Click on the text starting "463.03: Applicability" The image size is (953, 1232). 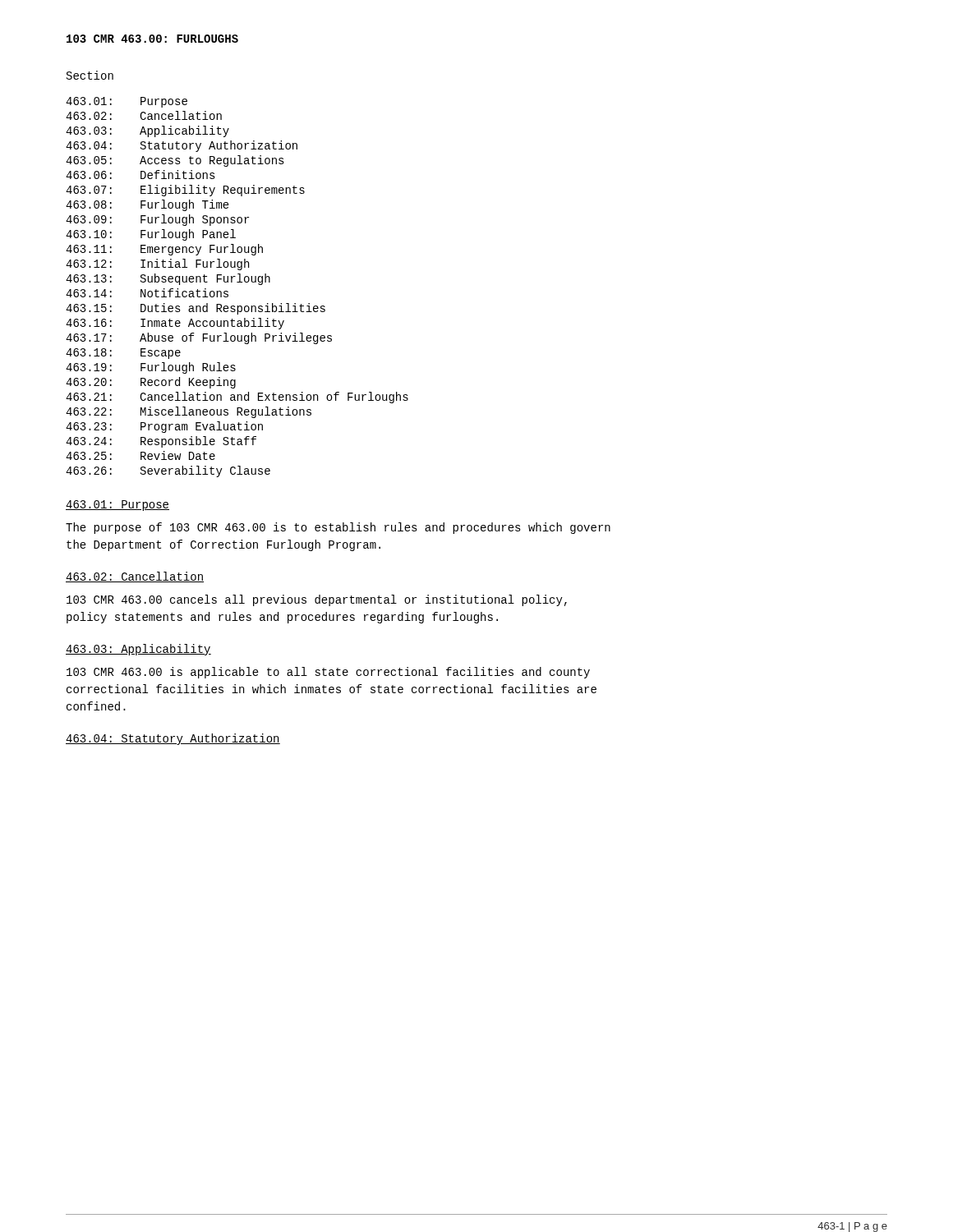[138, 650]
